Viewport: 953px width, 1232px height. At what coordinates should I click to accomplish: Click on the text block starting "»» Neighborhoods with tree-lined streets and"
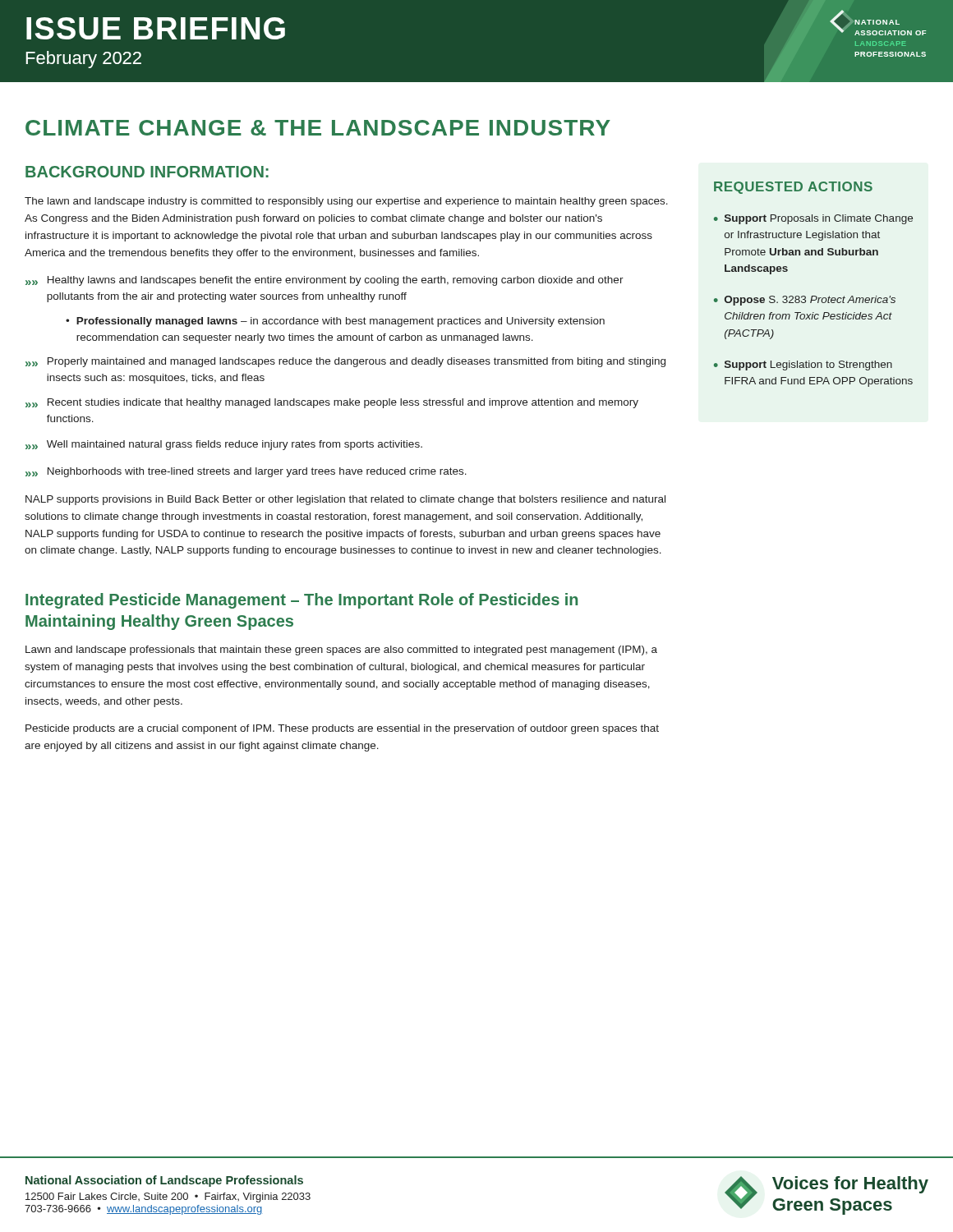(x=246, y=473)
